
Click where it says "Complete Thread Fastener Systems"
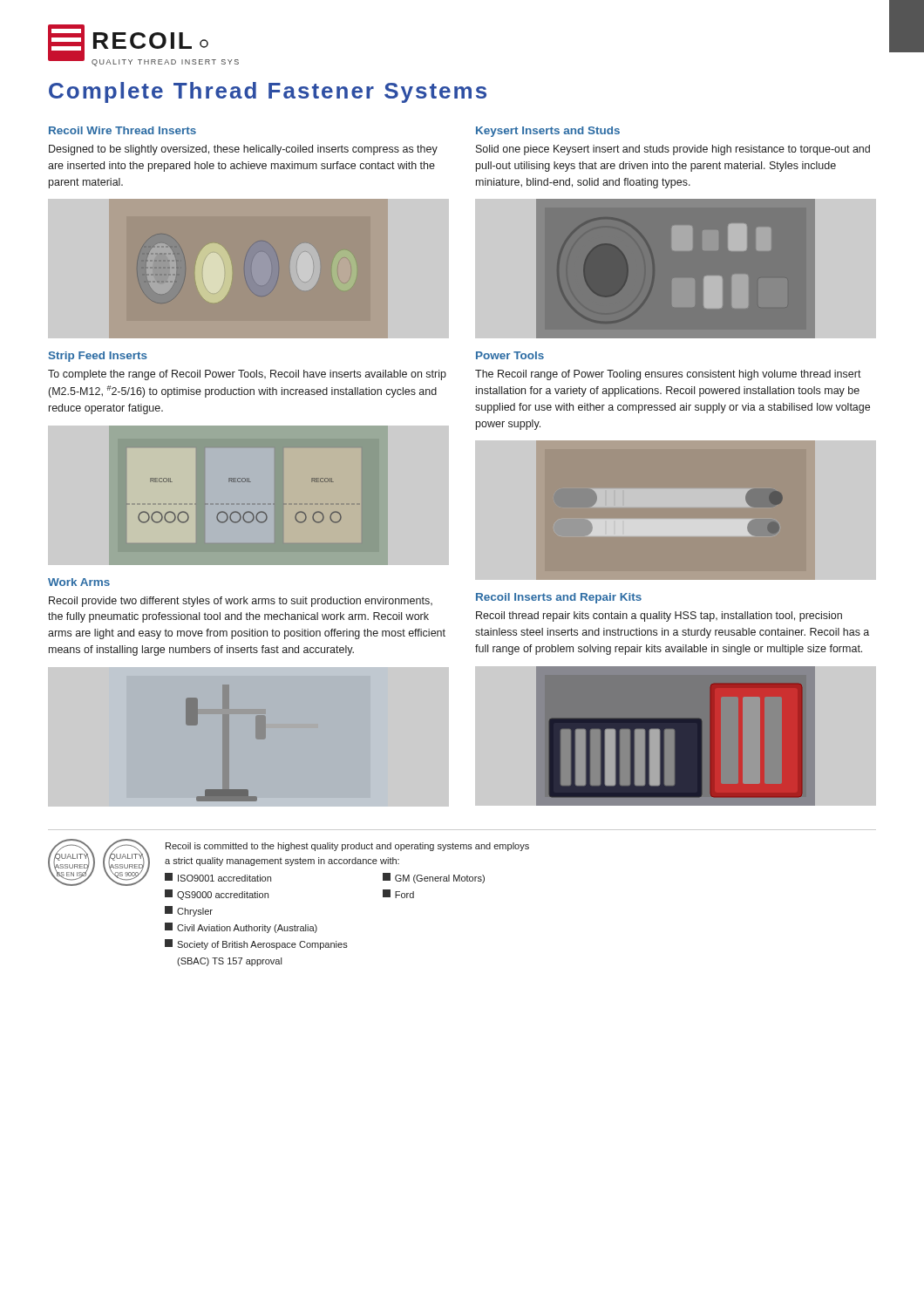(x=269, y=91)
